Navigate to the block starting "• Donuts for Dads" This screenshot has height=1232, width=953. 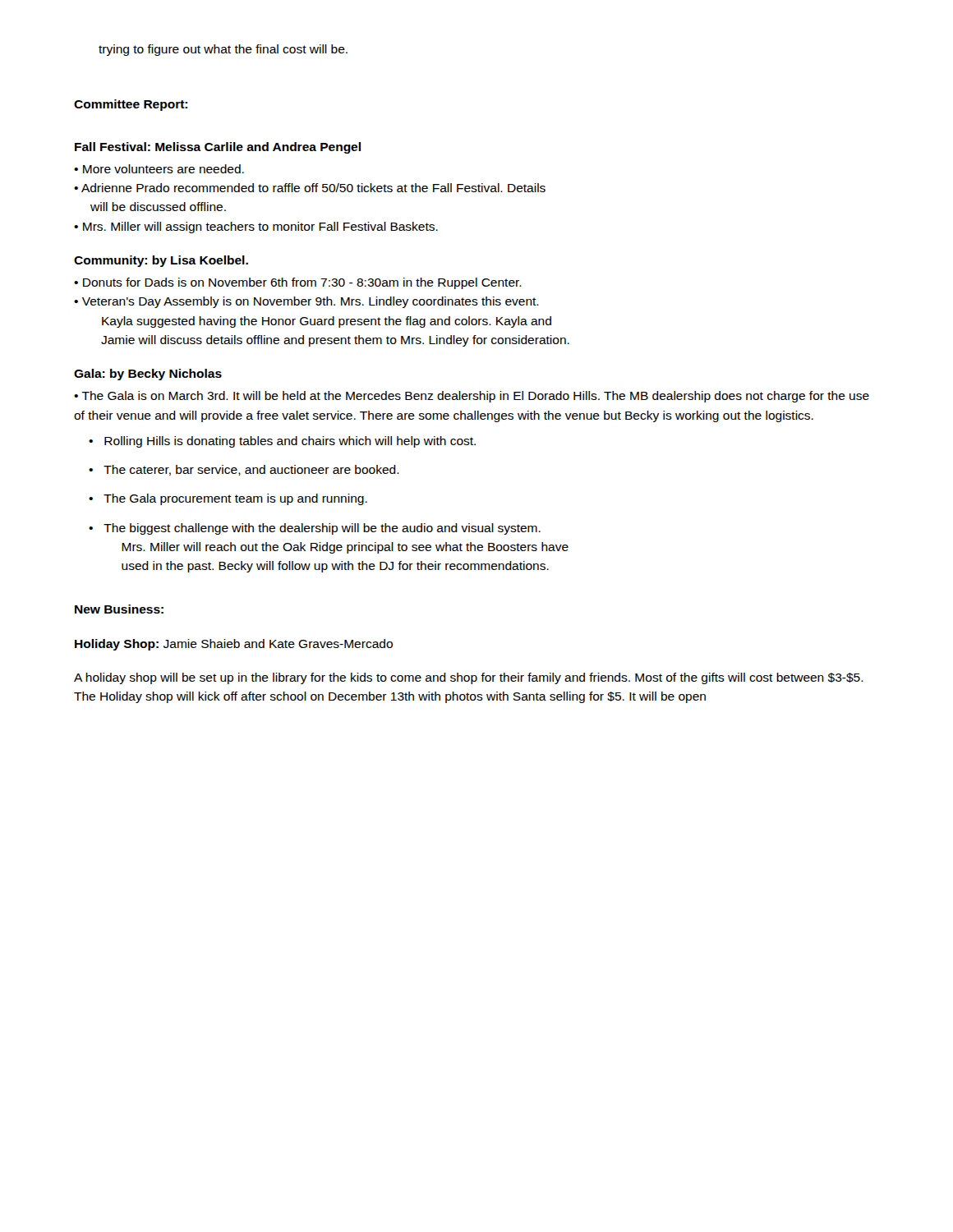[x=298, y=282]
